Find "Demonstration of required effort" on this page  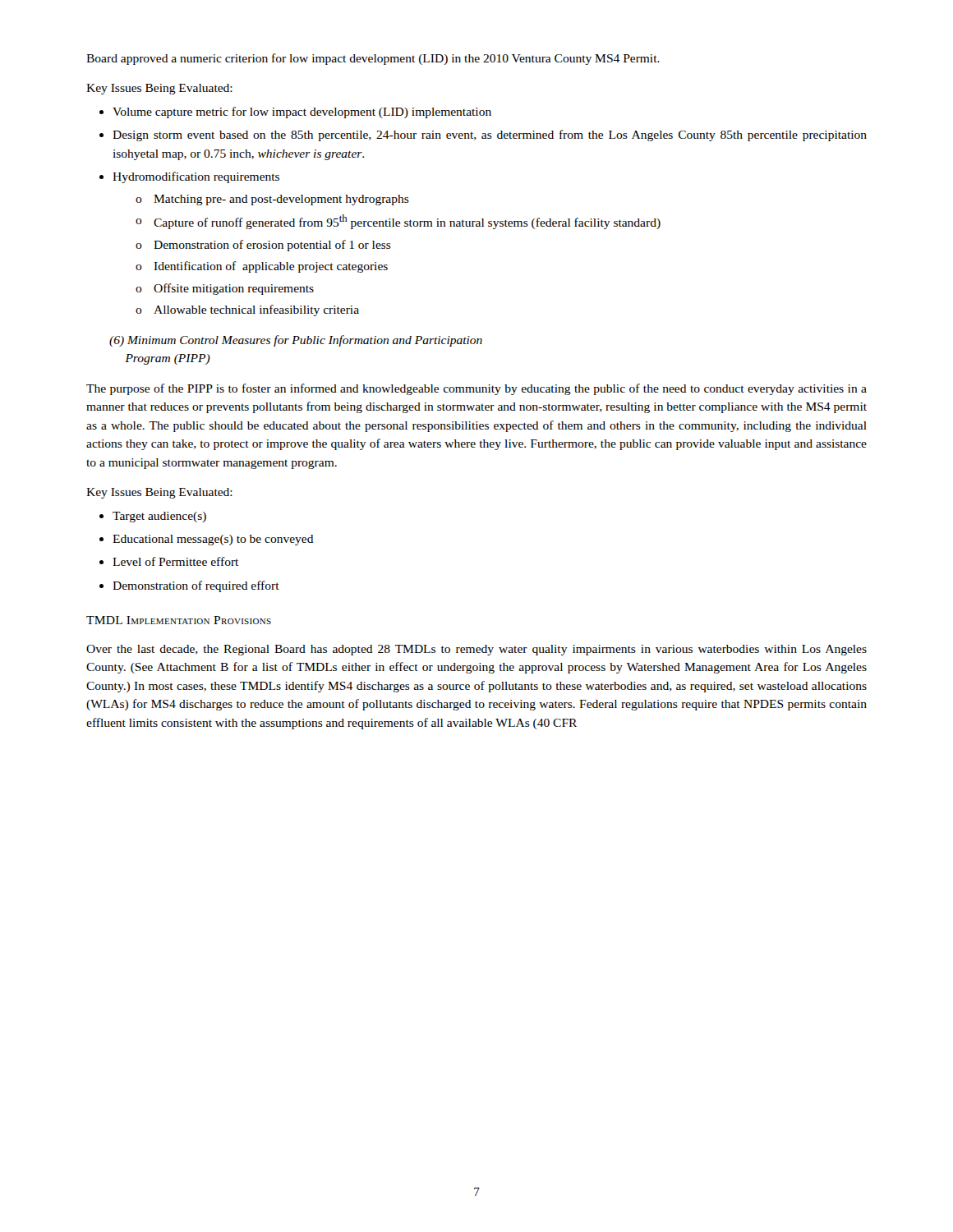[x=196, y=585]
